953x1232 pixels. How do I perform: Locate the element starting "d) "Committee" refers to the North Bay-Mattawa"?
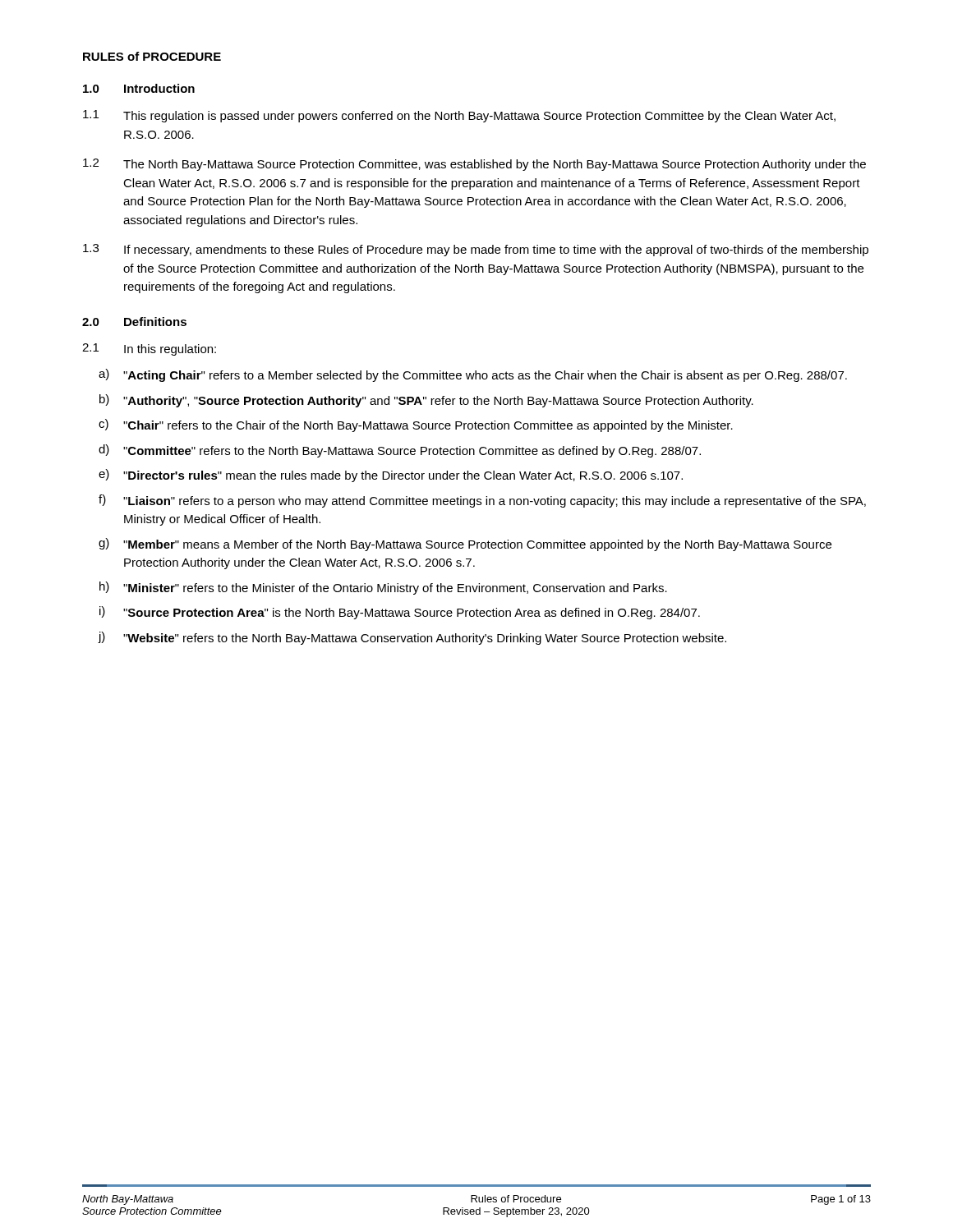(485, 451)
